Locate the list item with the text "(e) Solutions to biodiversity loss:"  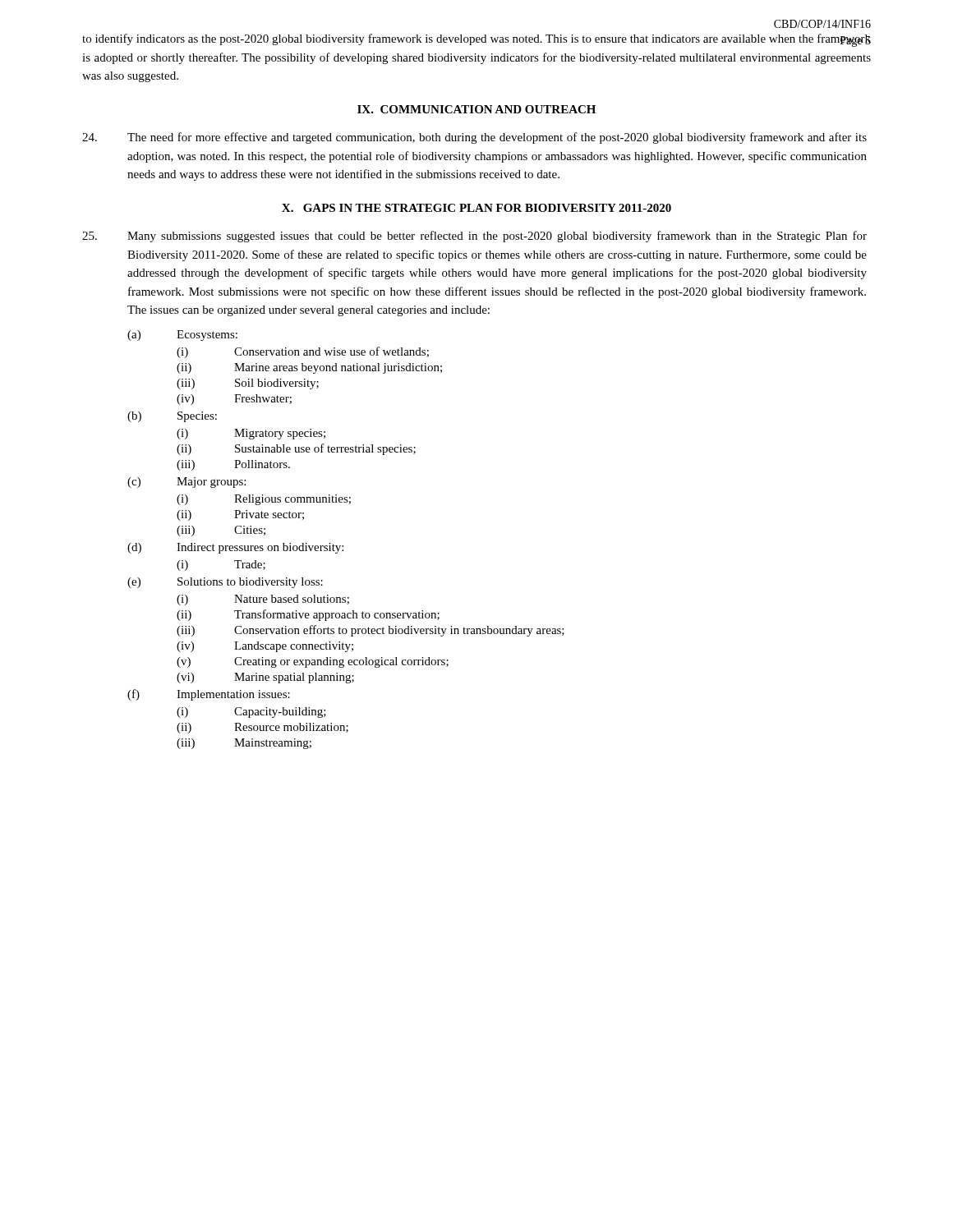point(203,582)
